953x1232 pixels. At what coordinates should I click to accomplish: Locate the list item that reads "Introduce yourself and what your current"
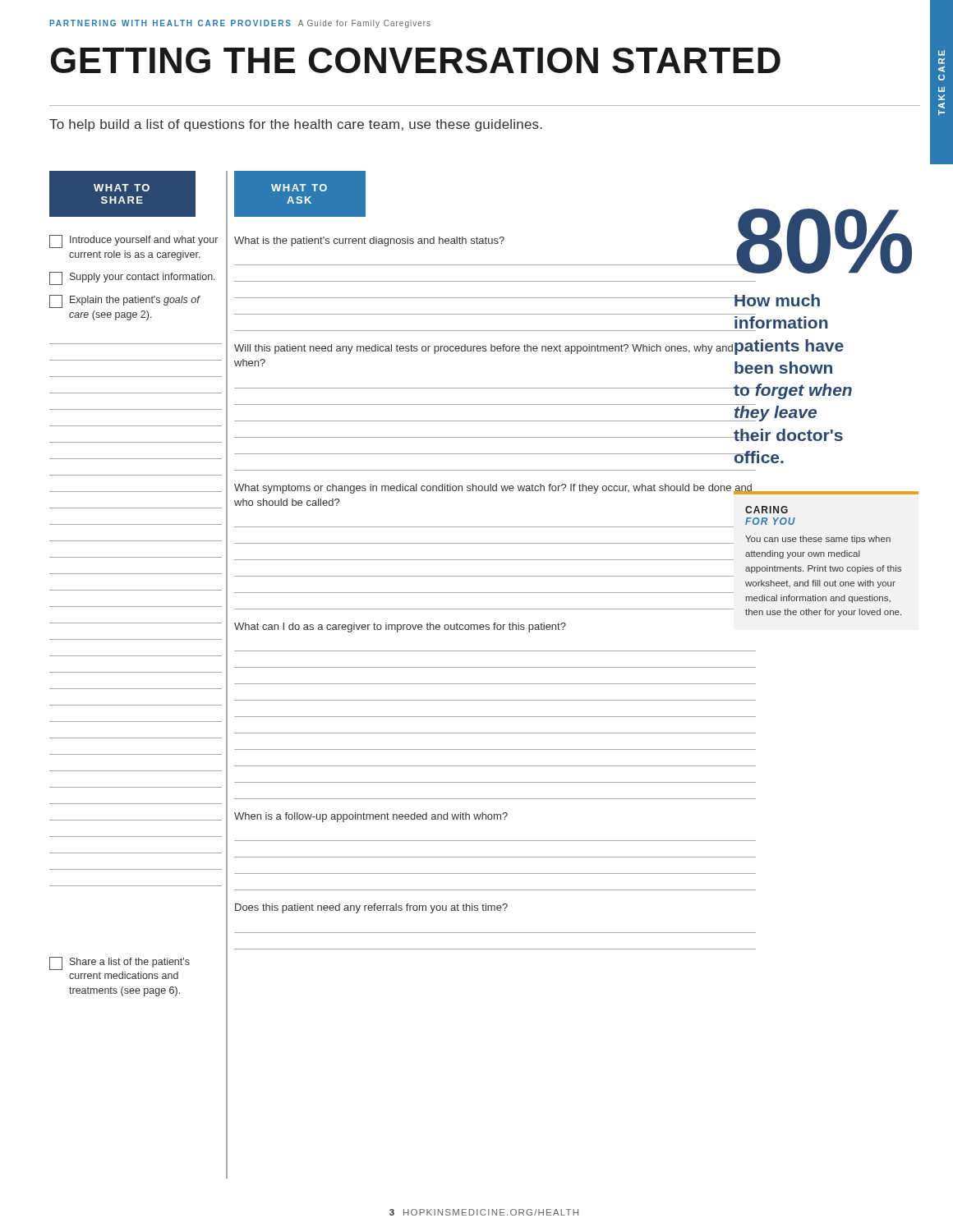point(136,248)
